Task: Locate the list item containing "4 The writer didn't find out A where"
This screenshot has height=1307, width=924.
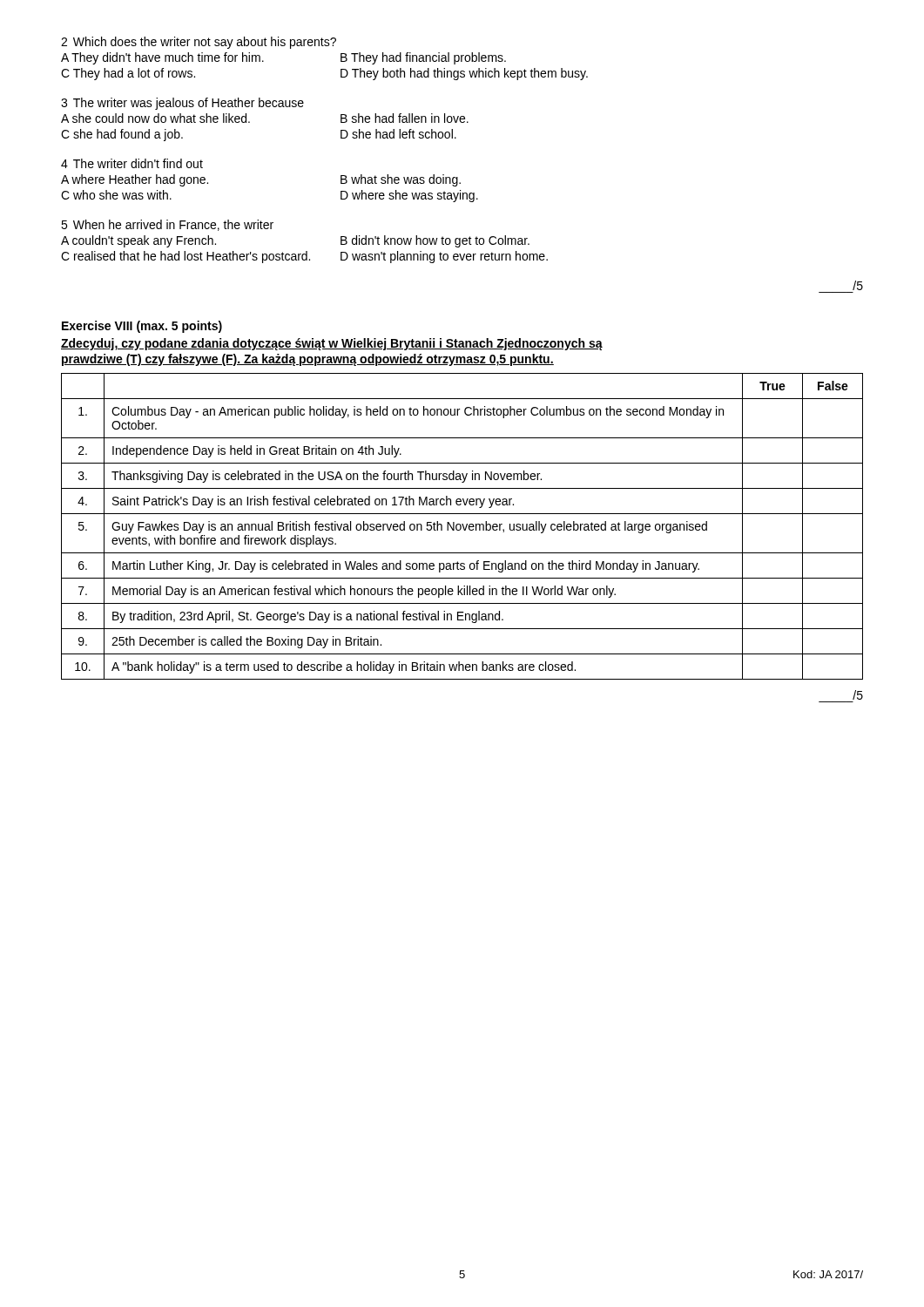Action: [x=462, y=180]
